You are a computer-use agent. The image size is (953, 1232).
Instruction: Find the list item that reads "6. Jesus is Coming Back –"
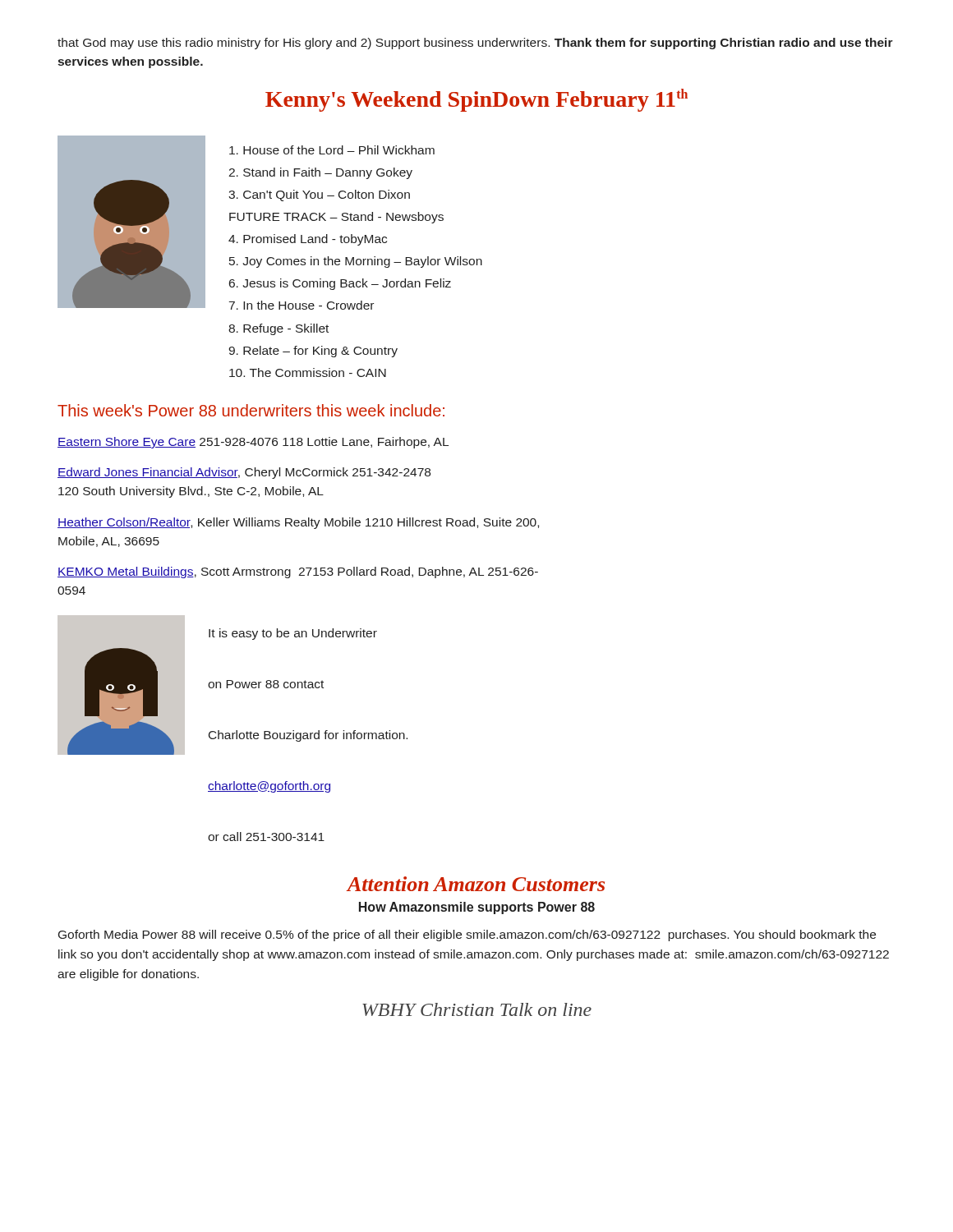[340, 283]
